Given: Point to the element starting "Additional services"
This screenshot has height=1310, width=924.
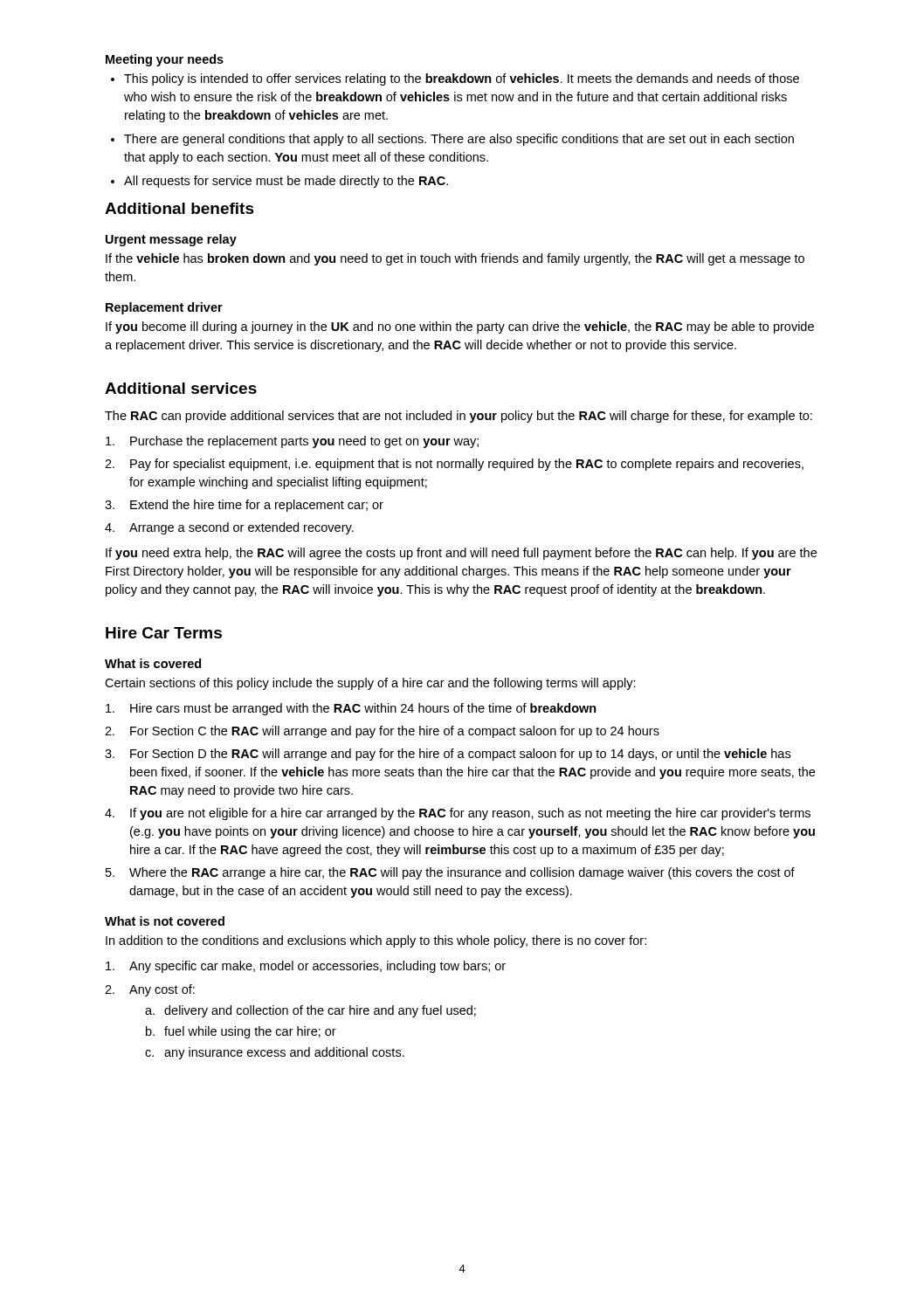Looking at the screenshot, I should pyautogui.click(x=181, y=388).
